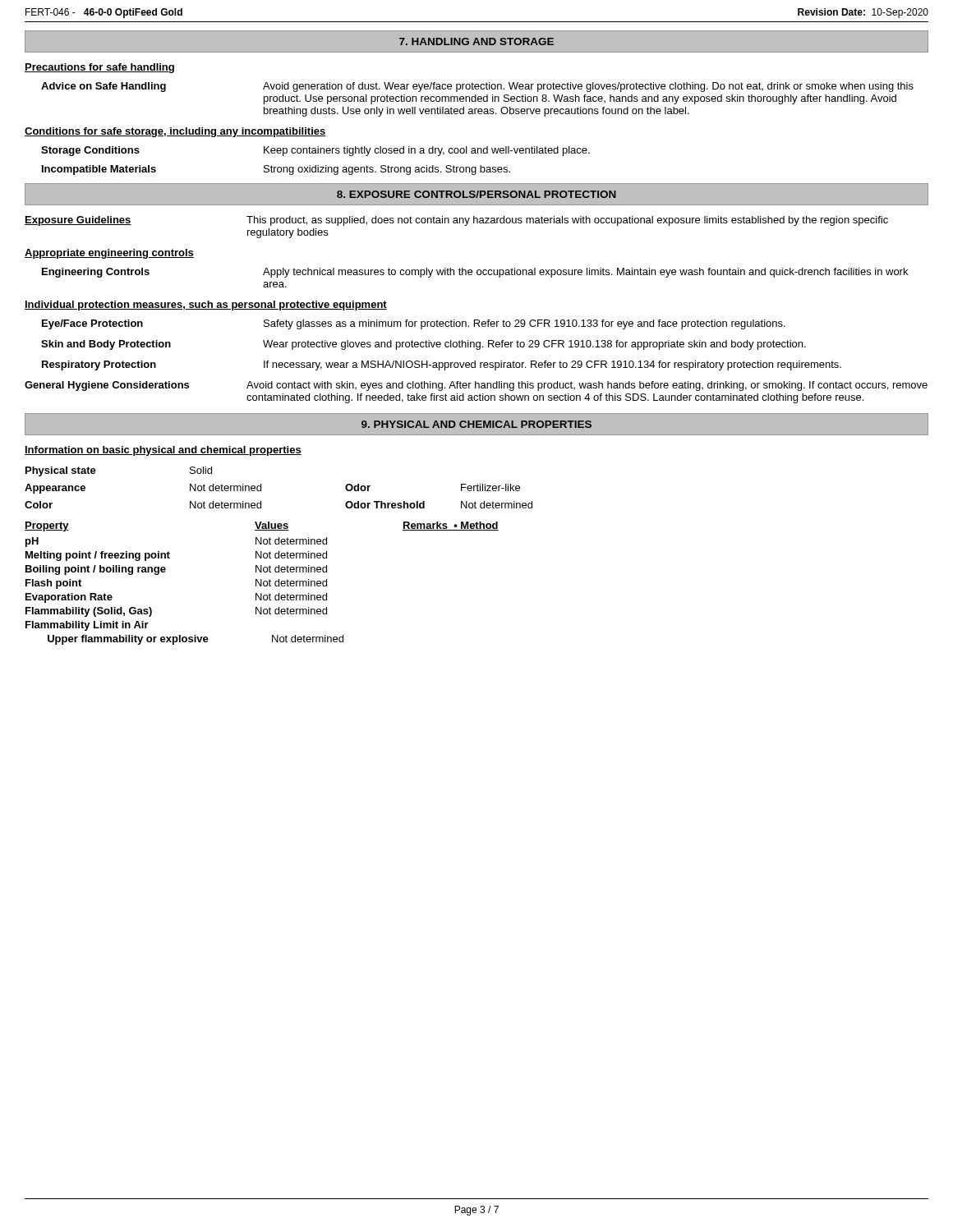Locate the passage starting "Appropriate engineering controls"

[109, 253]
